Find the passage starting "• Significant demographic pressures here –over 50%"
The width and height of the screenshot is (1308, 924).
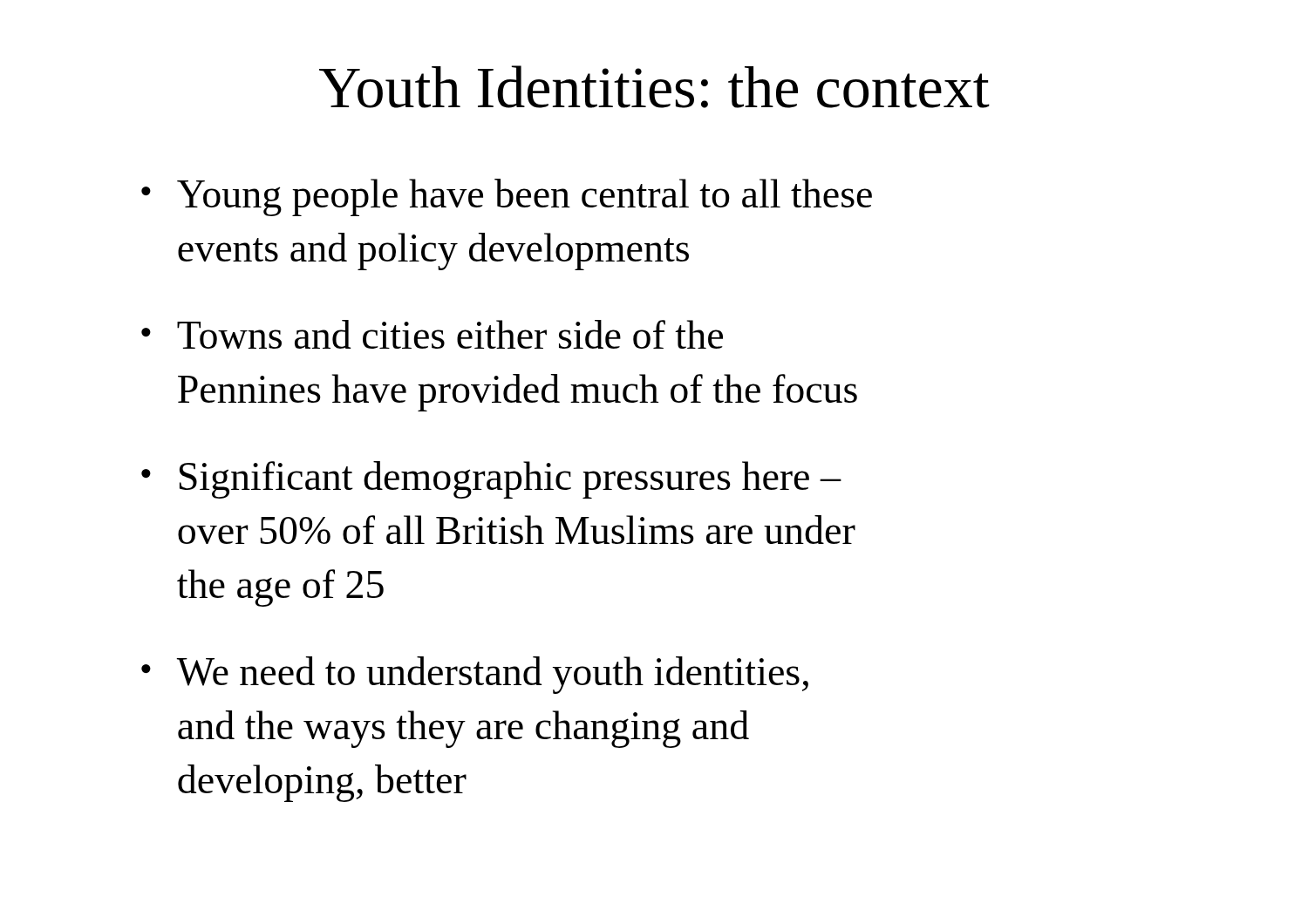point(497,531)
